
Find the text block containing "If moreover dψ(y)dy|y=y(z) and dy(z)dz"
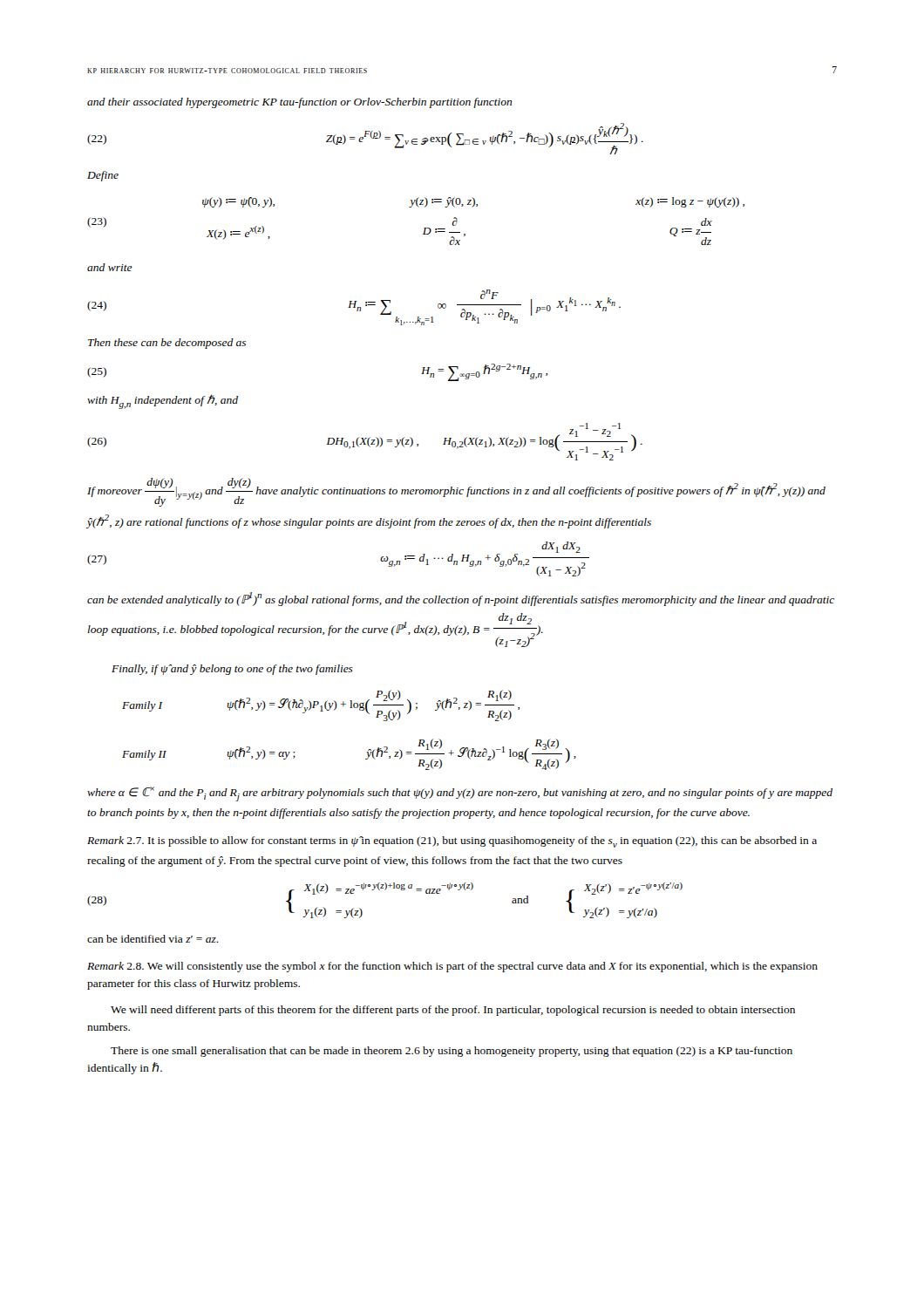[456, 501]
